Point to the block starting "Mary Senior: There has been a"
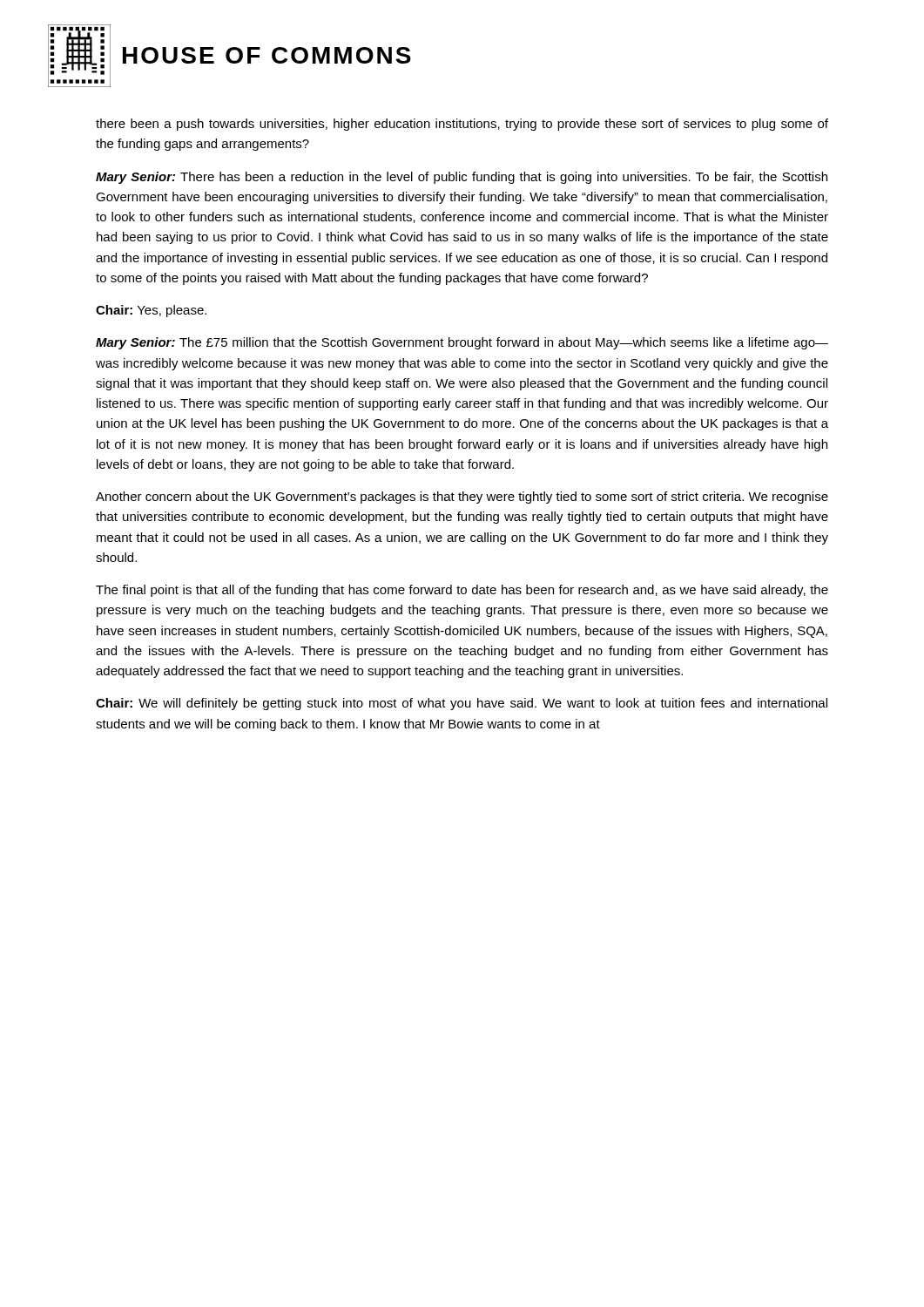The height and width of the screenshot is (1307, 924). (x=462, y=227)
